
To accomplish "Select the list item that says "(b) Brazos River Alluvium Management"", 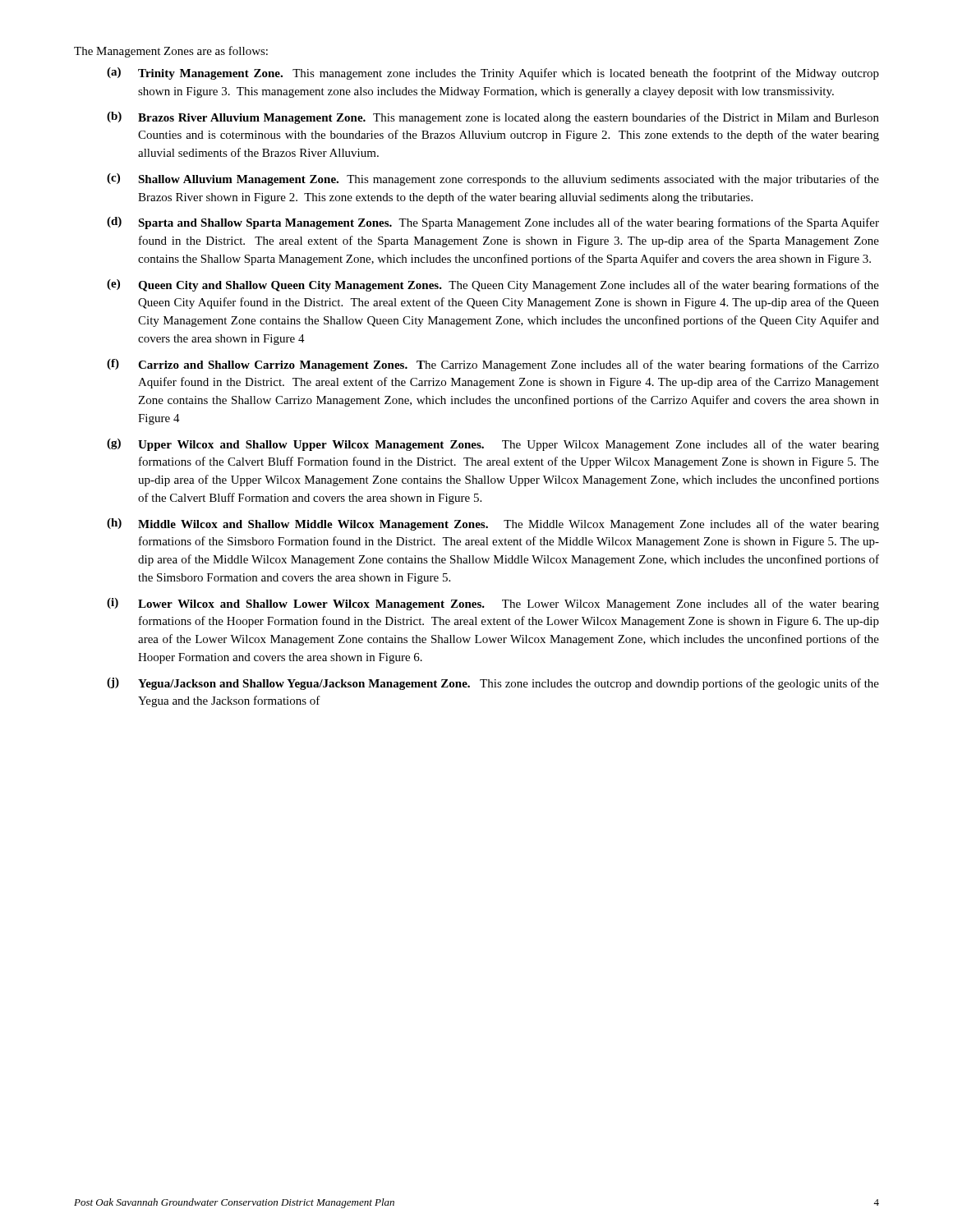I will click(493, 136).
